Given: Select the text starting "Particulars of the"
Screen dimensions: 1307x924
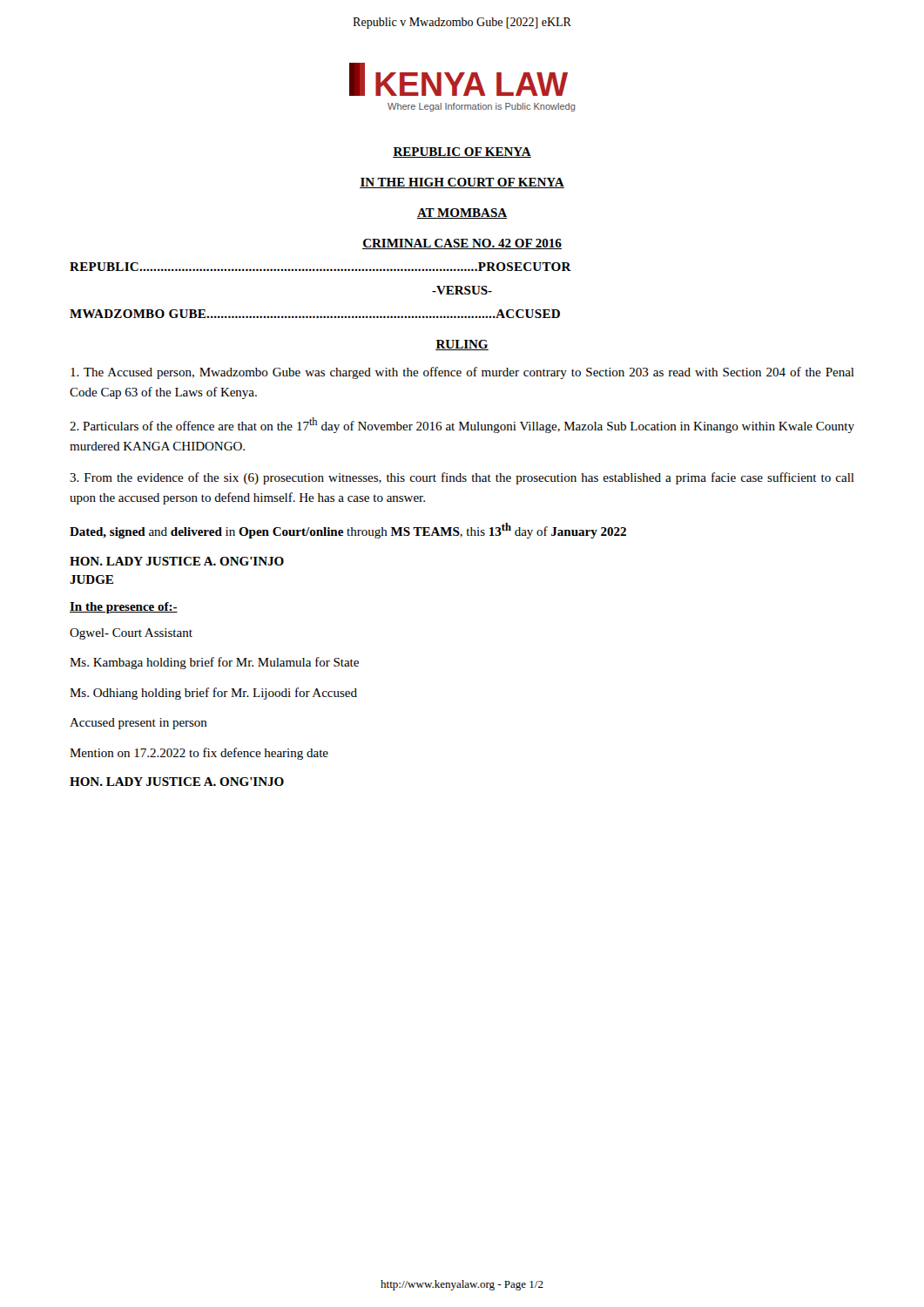Looking at the screenshot, I should click(462, 434).
